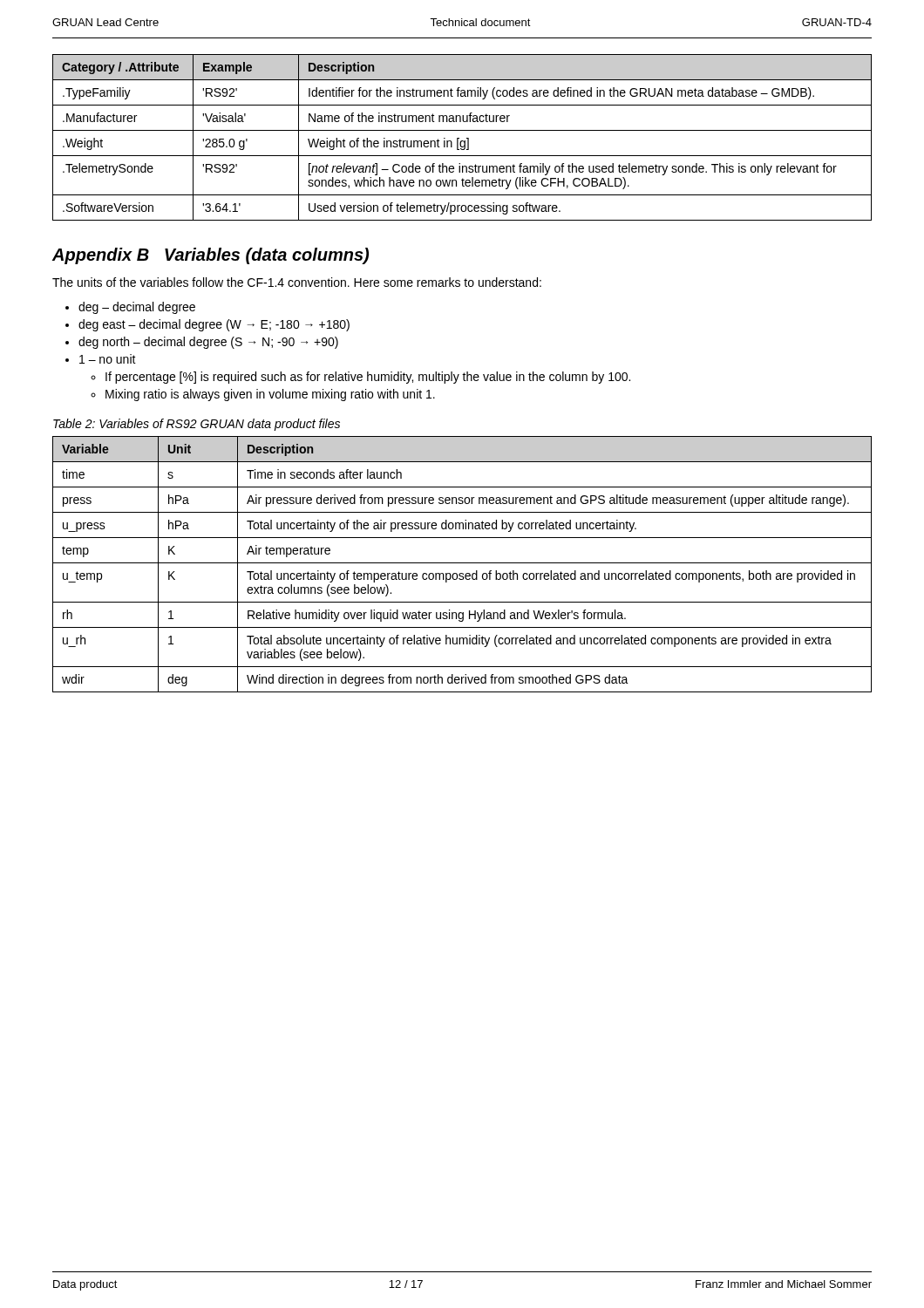Click the caption that begins "Table 2: Variables of RS92 GRUAN data product"
This screenshot has height=1308, width=924.
point(196,424)
